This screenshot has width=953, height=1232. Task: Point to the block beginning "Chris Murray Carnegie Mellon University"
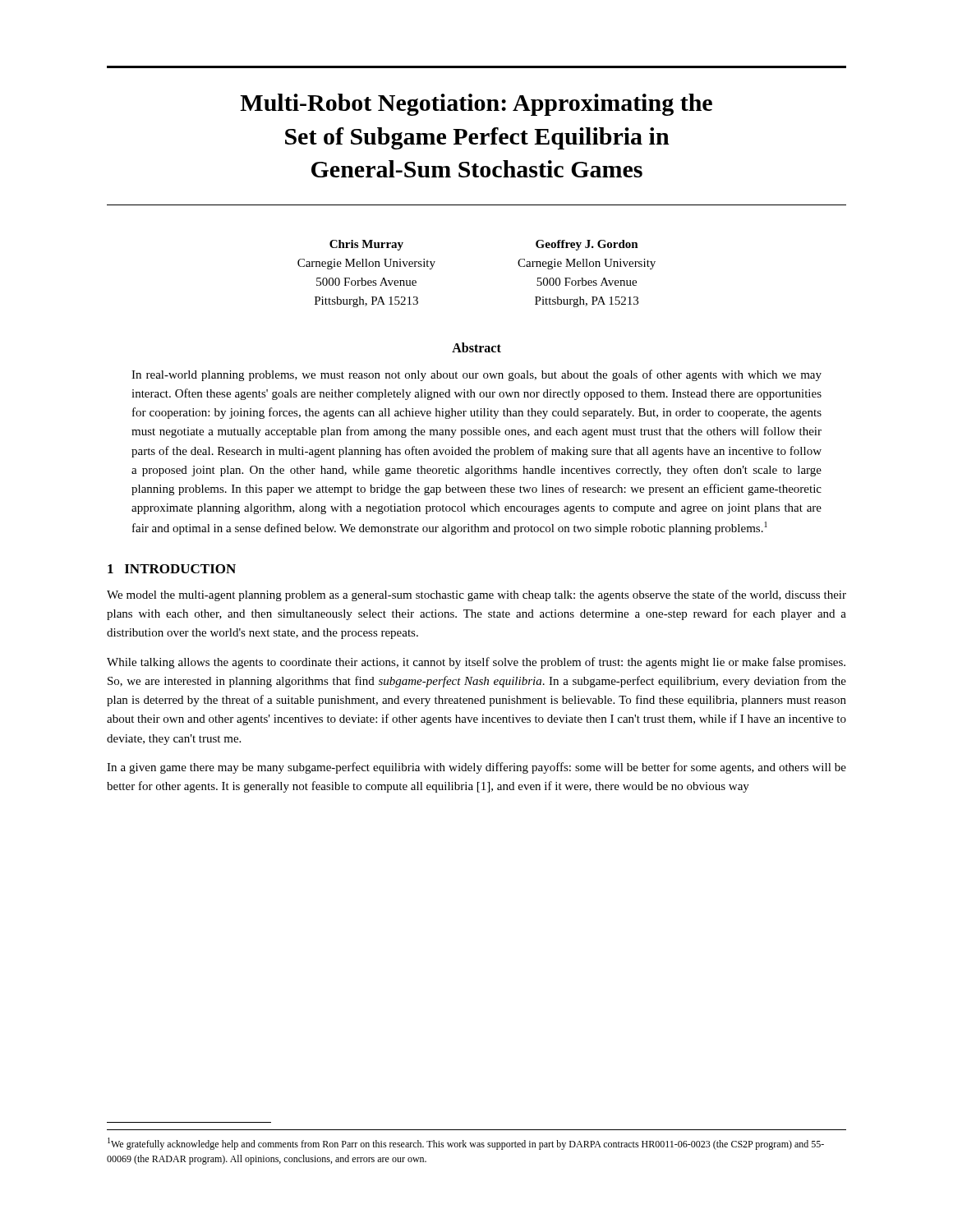click(x=366, y=273)
